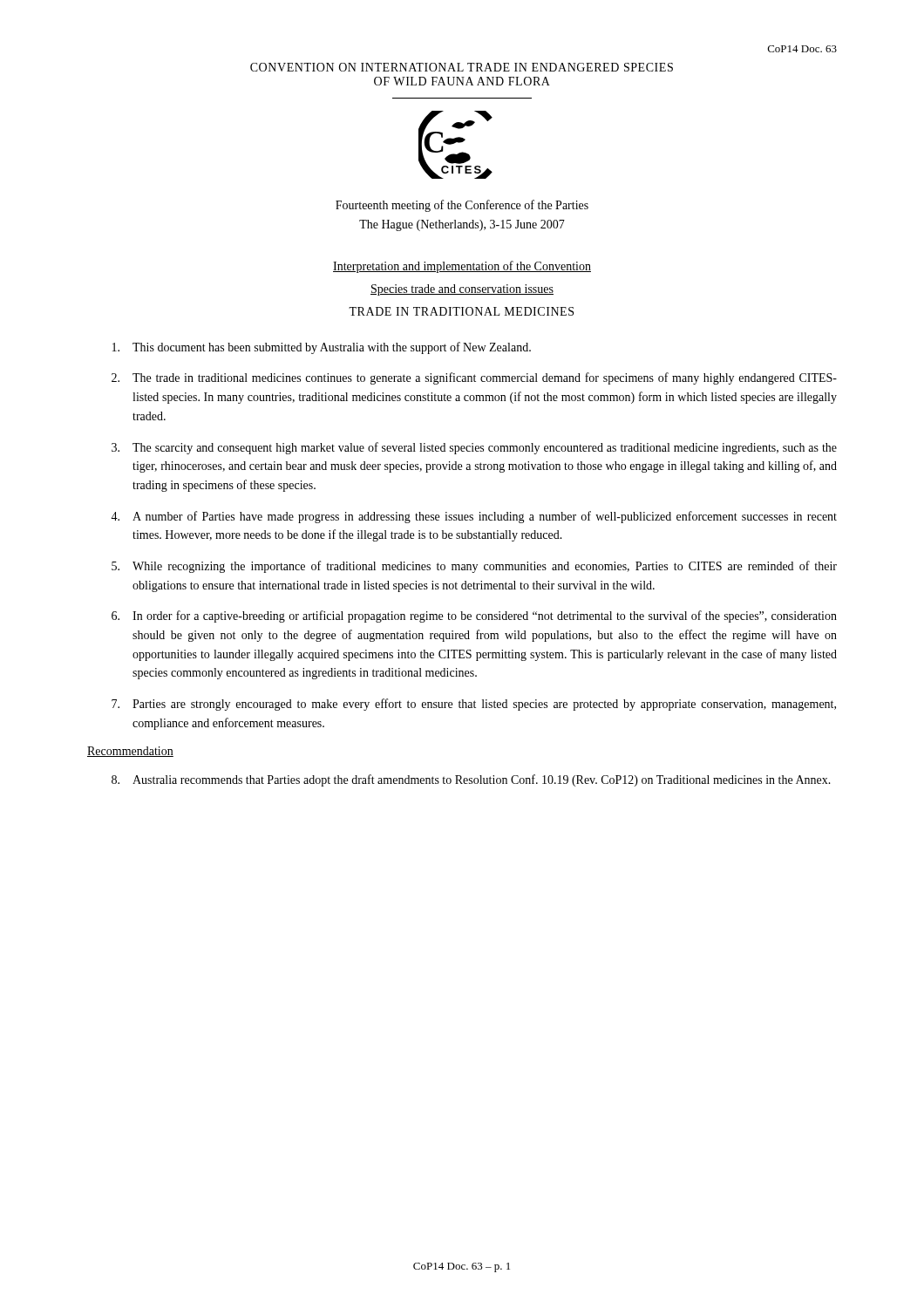Select the region starting "3. The scarcity and consequent high market"
The width and height of the screenshot is (924, 1308).
(x=462, y=467)
